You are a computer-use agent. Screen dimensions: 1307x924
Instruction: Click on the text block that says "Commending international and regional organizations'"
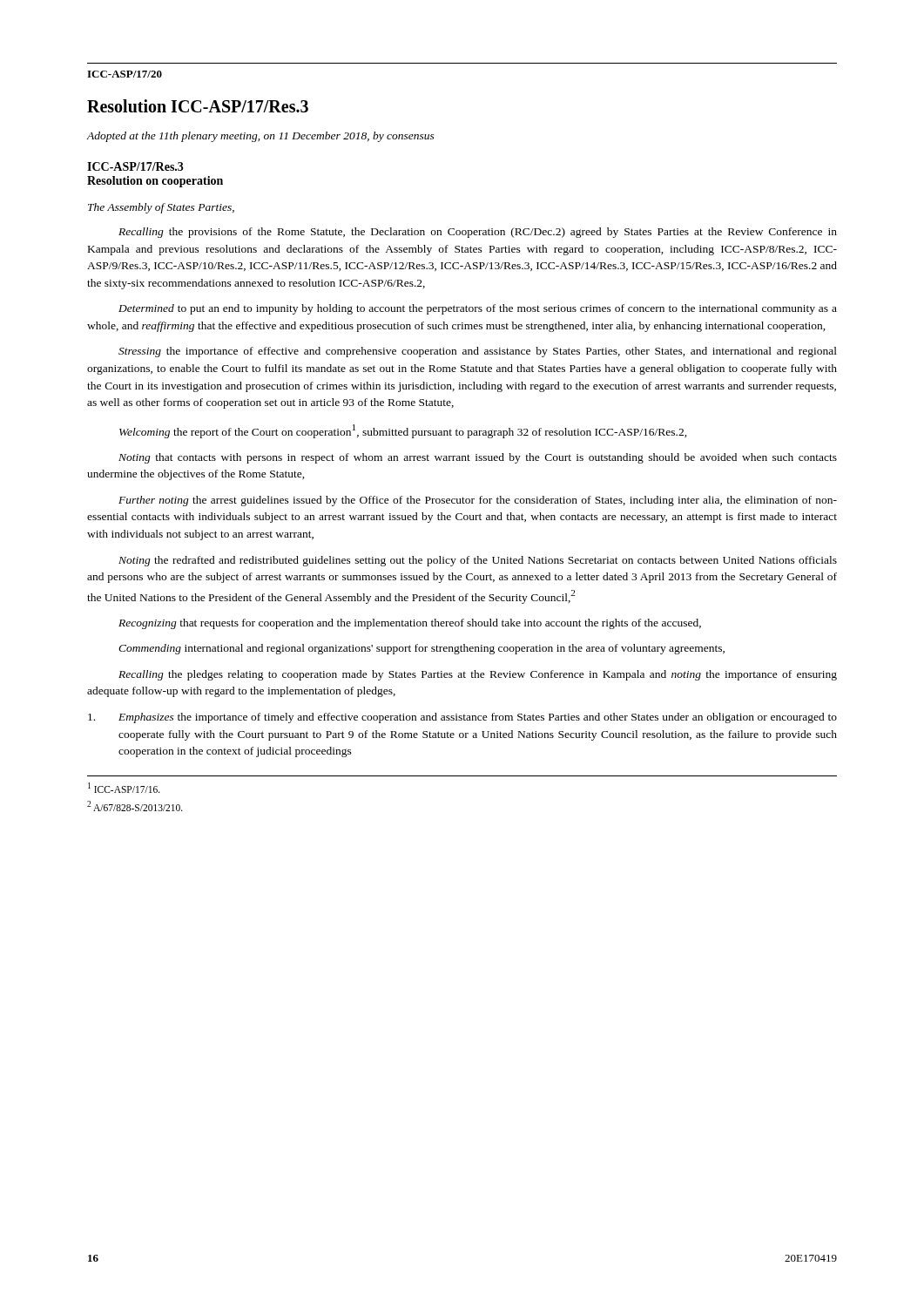pos(422,648)
